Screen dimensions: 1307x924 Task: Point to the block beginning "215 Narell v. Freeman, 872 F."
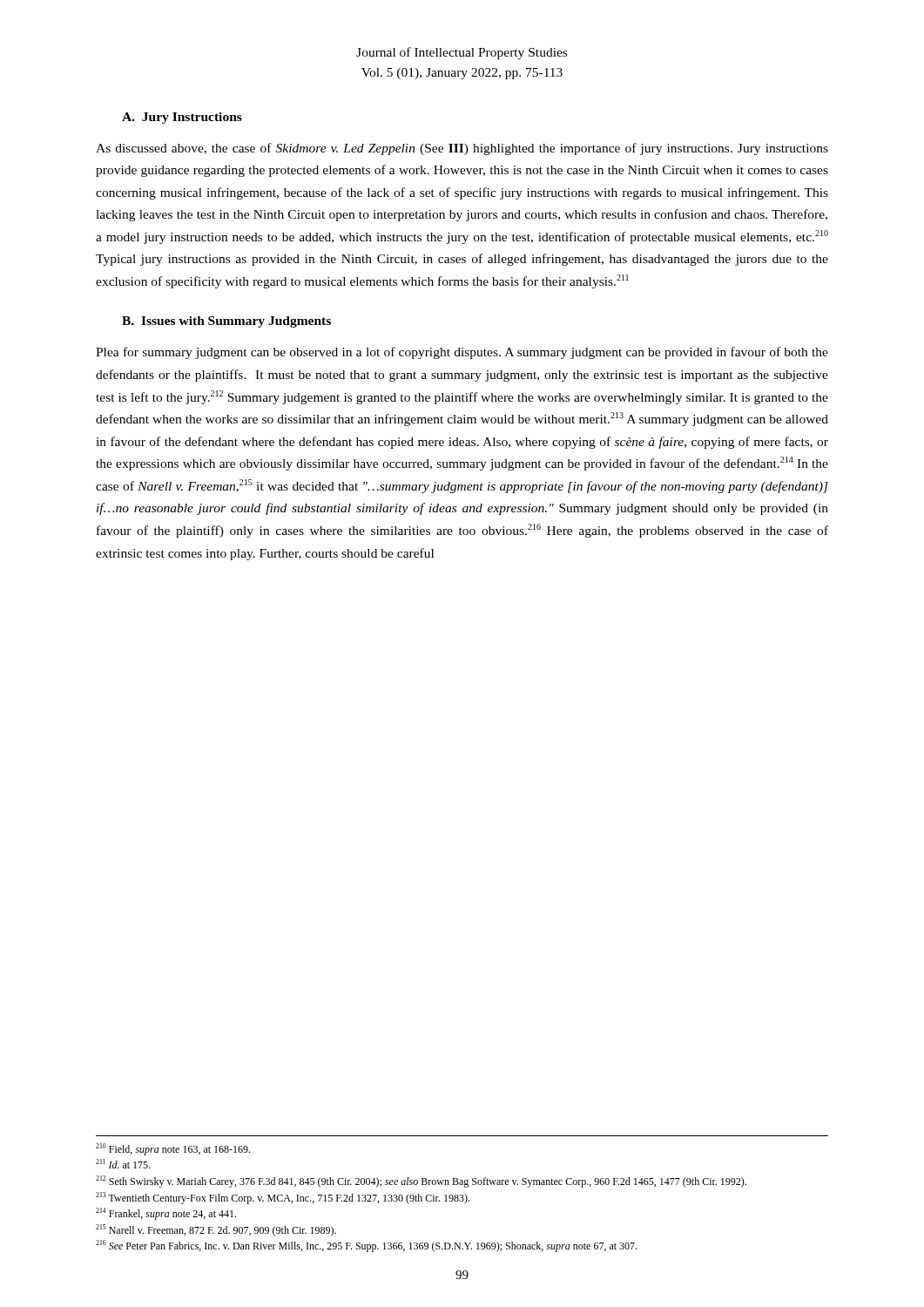[216, 1230]
